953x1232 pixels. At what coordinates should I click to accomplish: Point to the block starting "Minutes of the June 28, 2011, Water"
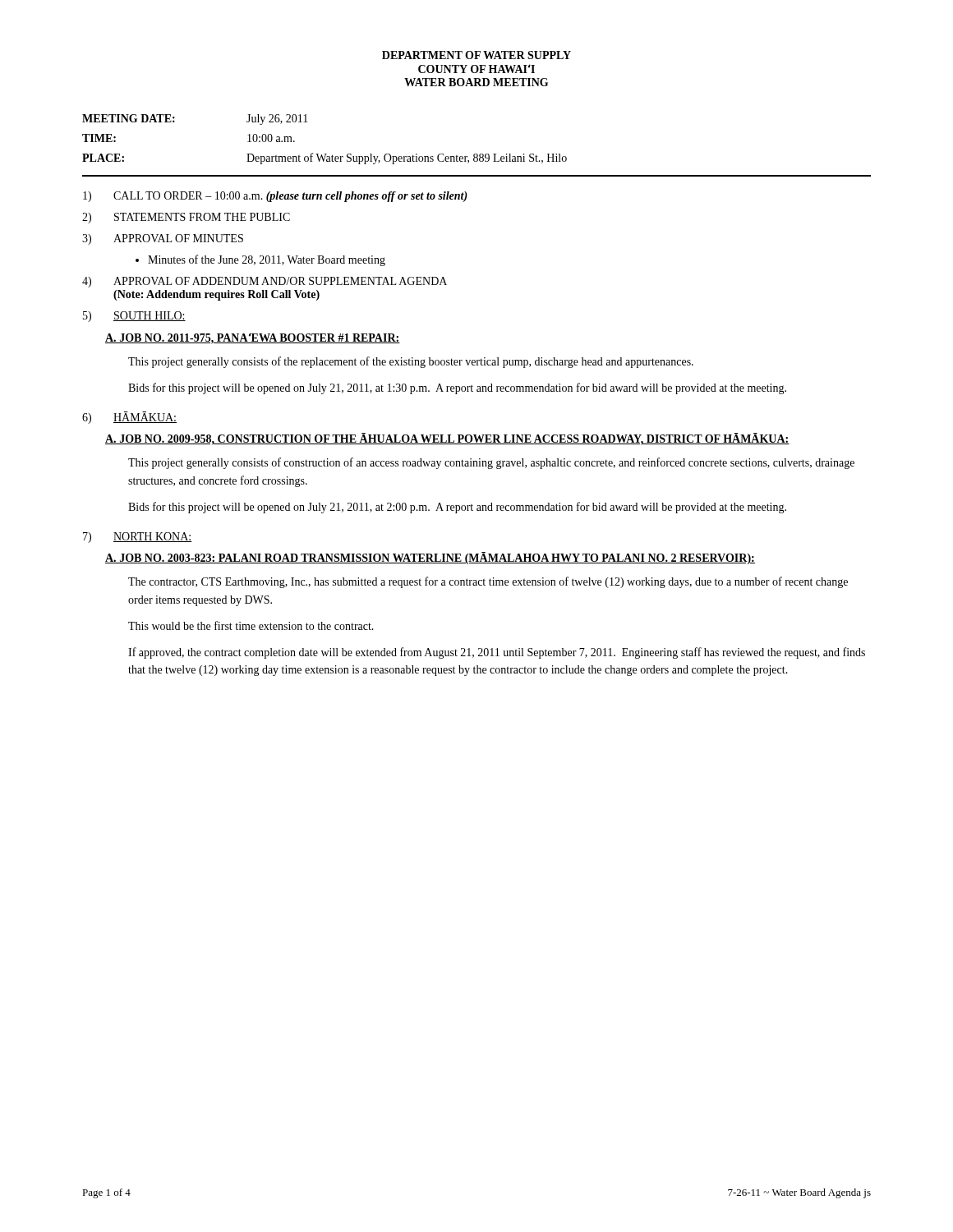coord(267,260)
